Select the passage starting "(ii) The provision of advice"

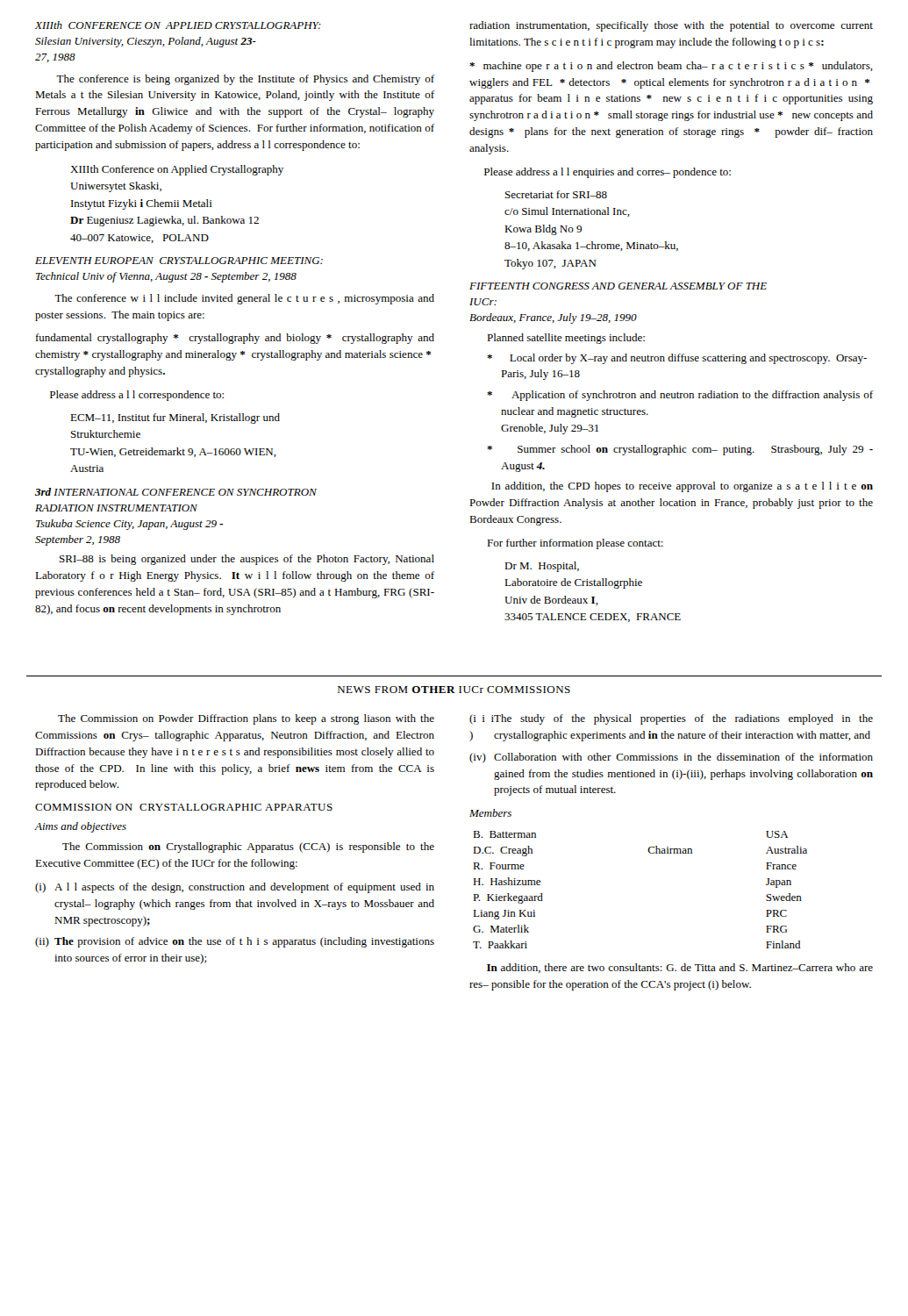click(x=235, y=950)
